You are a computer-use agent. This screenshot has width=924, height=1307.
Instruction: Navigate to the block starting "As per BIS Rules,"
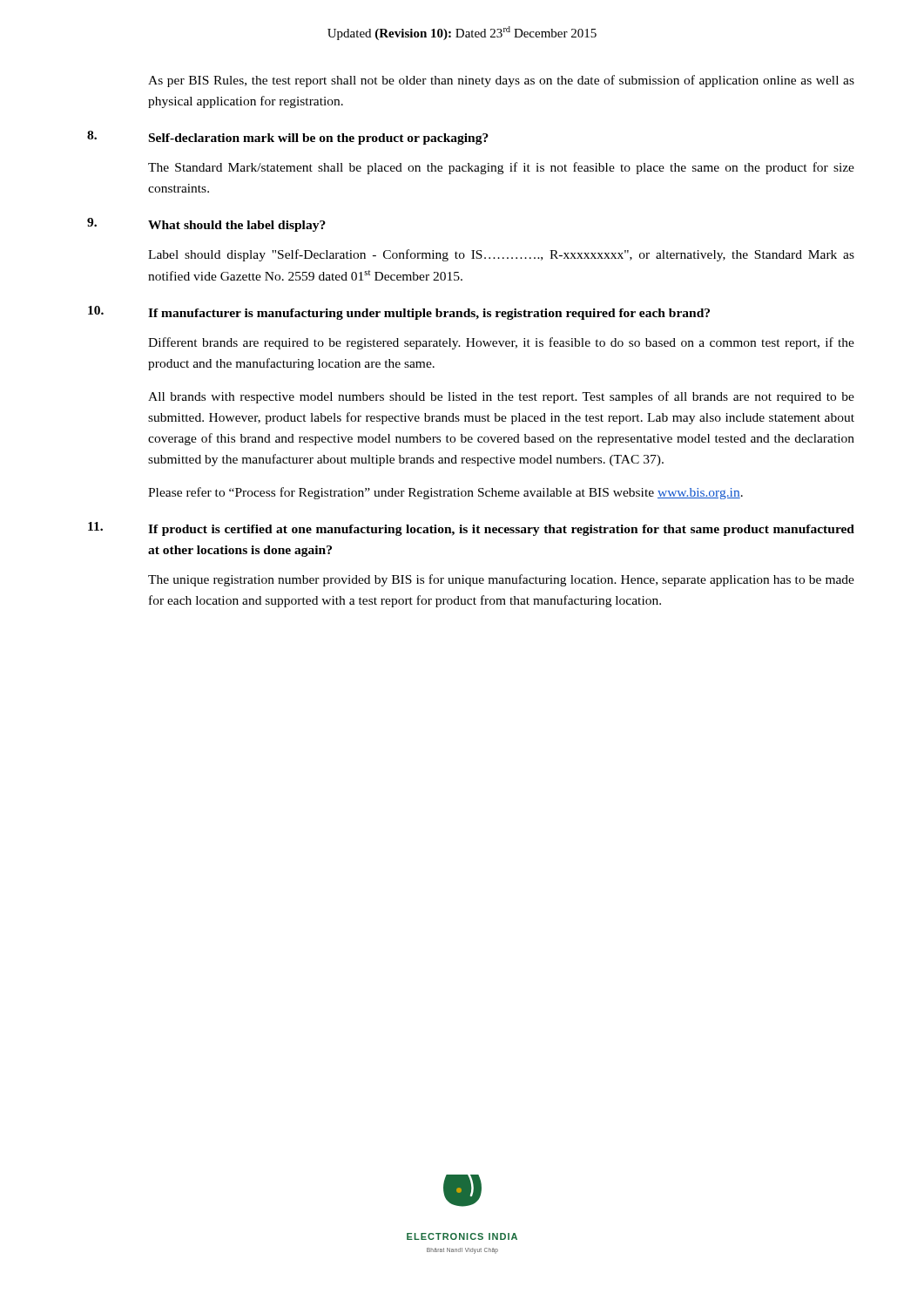click(501, 90)
